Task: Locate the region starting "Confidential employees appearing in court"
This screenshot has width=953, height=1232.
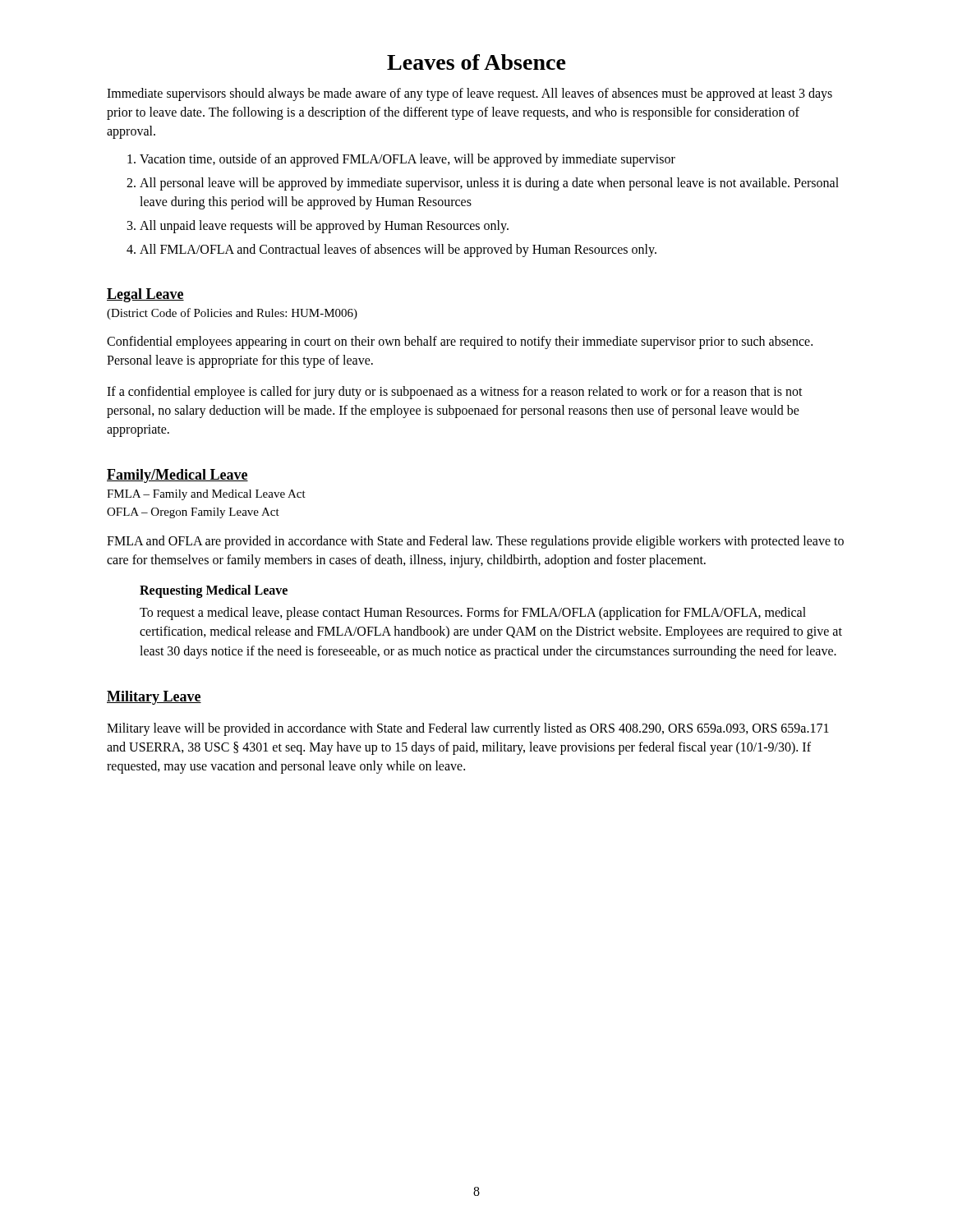Action: [x=460, y=351]
